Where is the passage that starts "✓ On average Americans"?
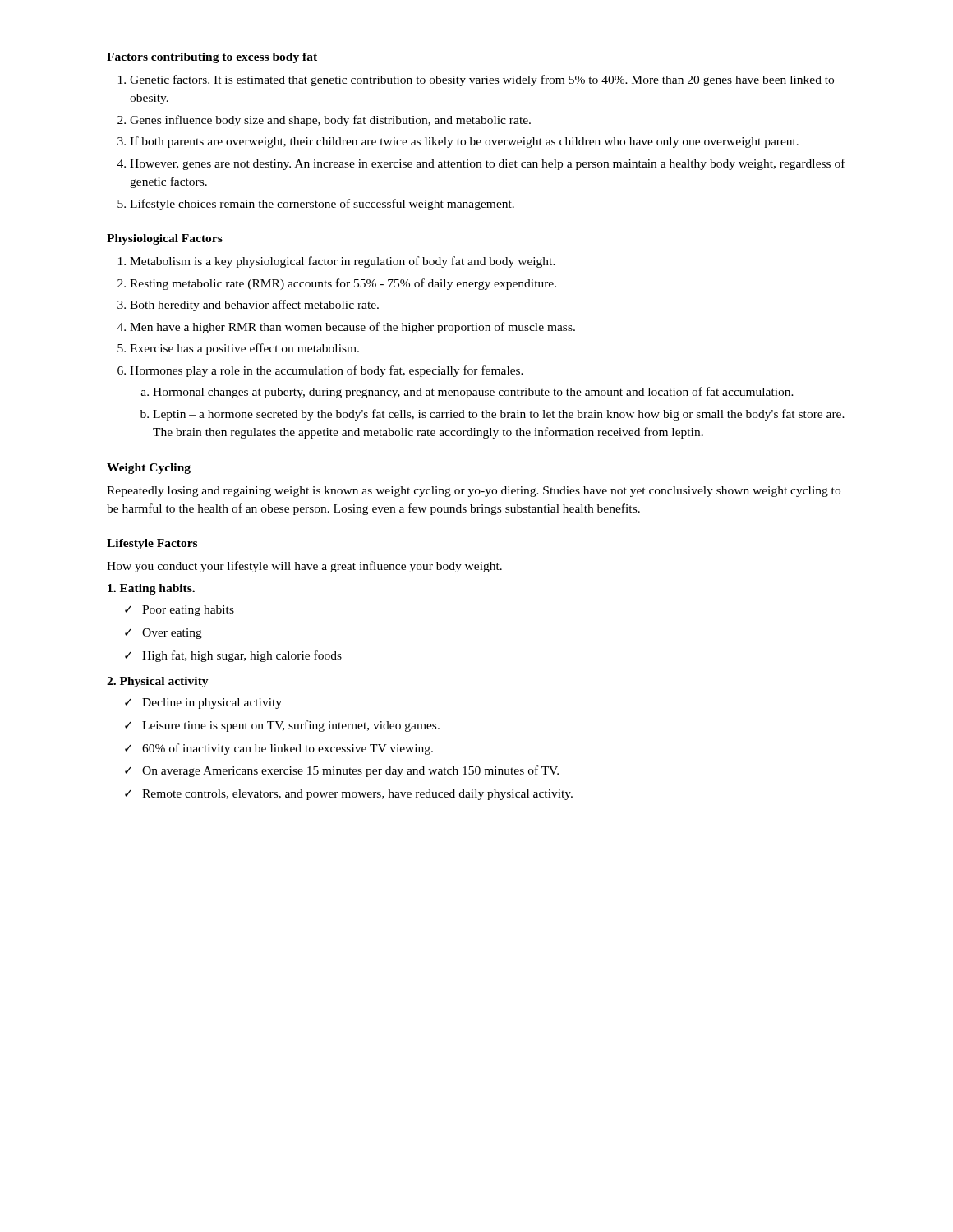This screenshot has width=953, height=1232. (x=341, y=771)
